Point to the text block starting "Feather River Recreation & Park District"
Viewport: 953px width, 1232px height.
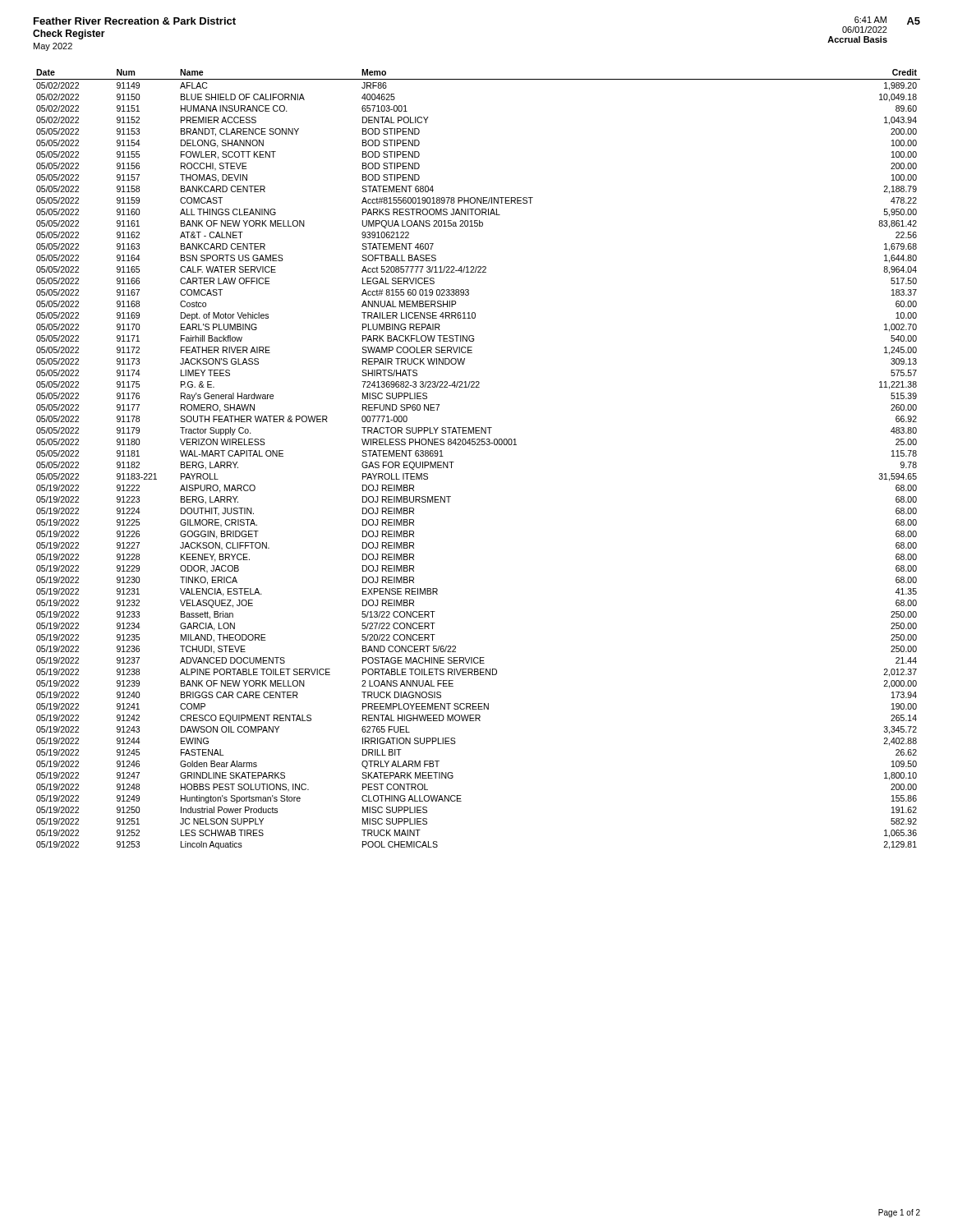[x=134, y=21]
